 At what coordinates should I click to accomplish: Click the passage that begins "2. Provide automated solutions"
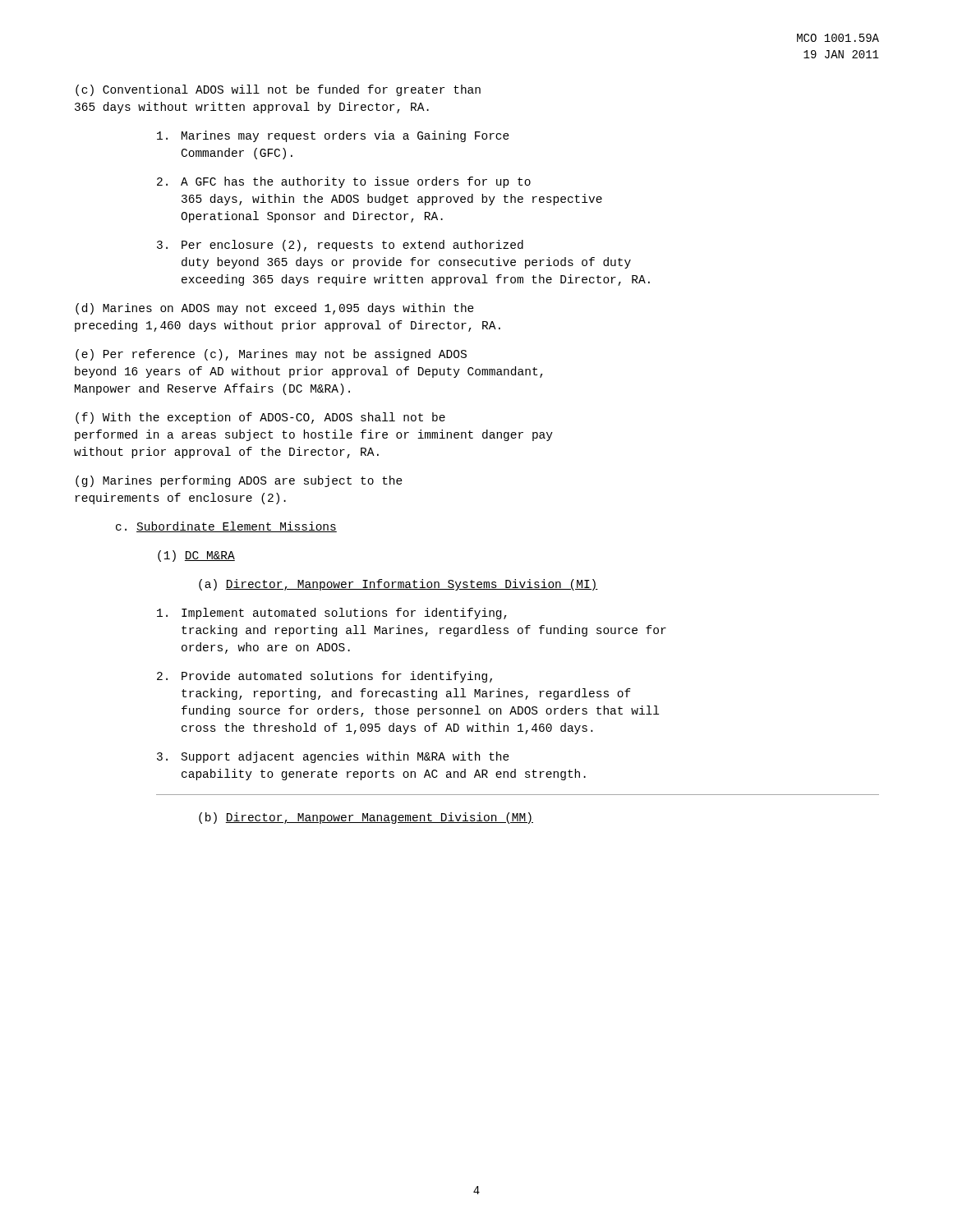[518, 703]
